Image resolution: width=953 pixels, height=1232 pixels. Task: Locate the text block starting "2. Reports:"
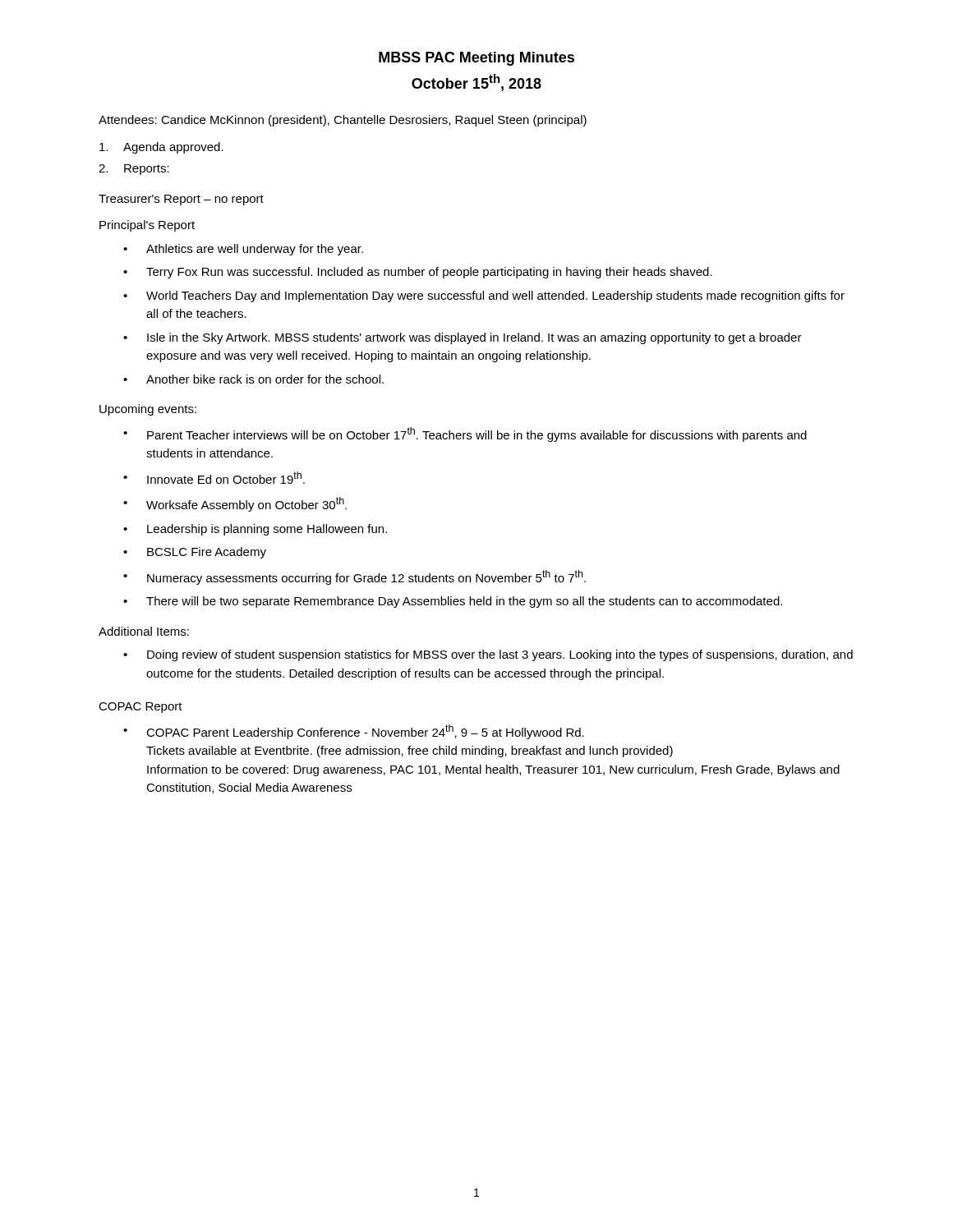(x=134, y=170)
